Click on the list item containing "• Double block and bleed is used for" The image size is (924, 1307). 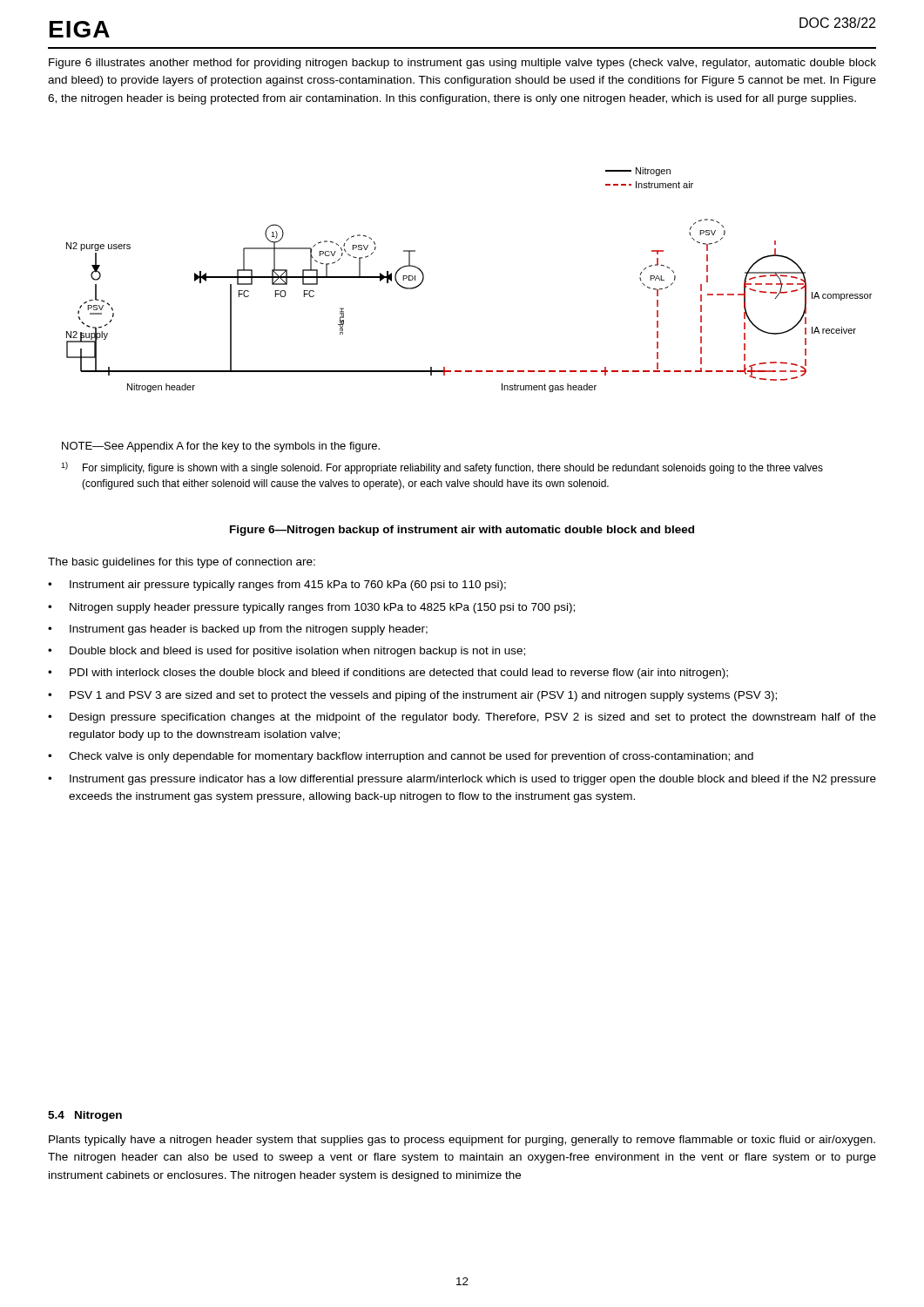pyautogui.click(x=287, y=651)
